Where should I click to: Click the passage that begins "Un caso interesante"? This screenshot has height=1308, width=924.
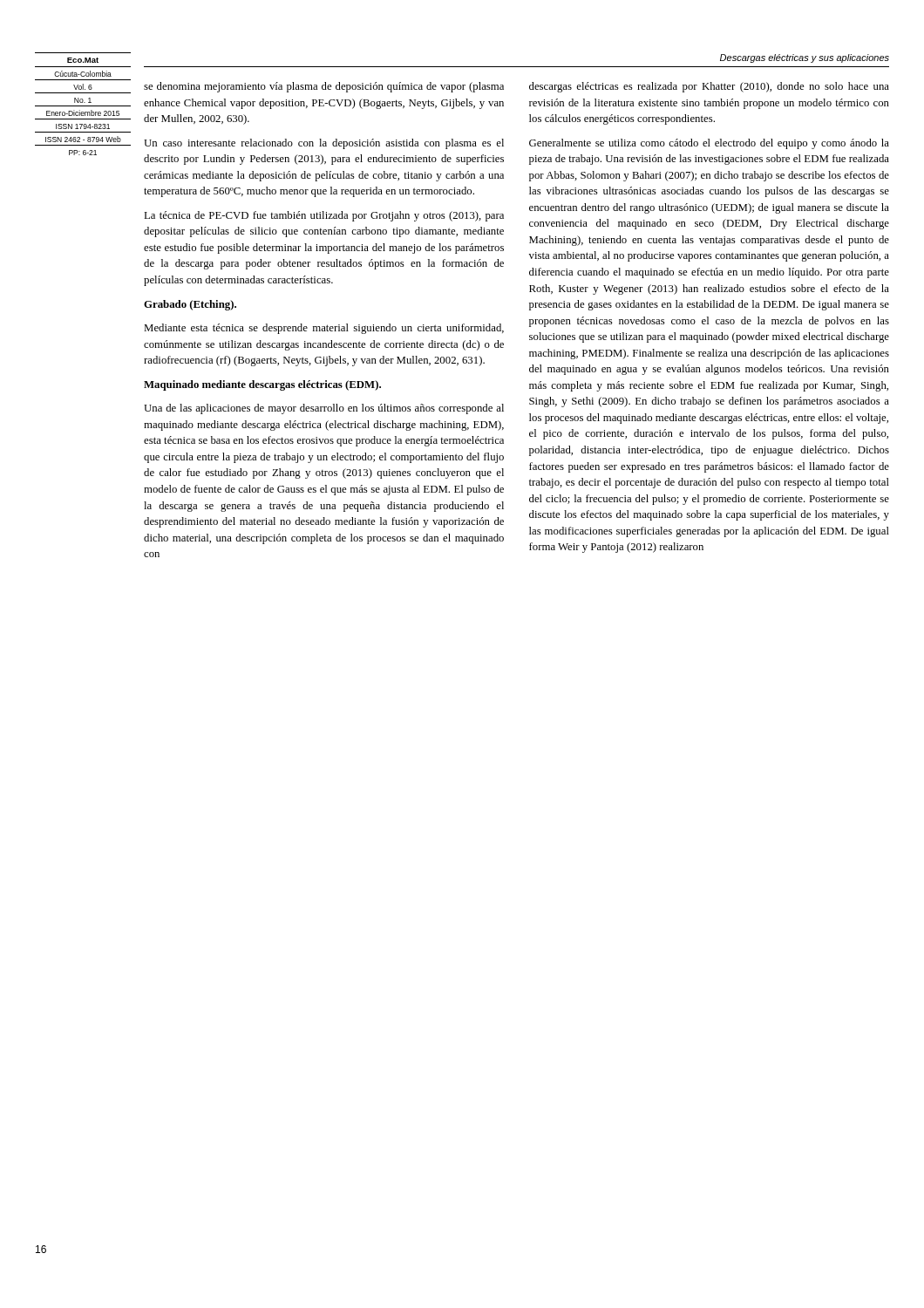[324, 167]
